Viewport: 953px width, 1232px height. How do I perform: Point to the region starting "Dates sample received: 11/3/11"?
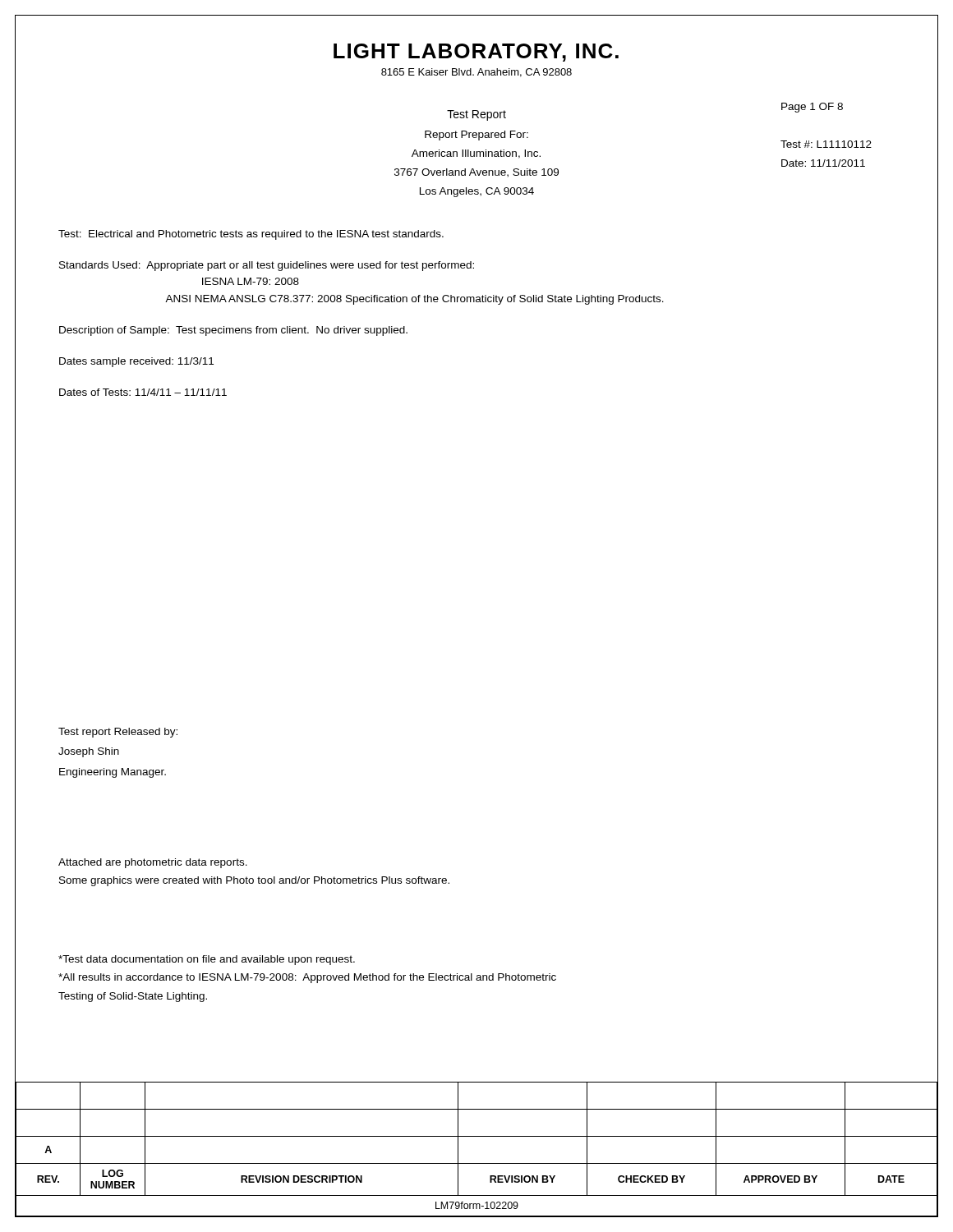136,361
